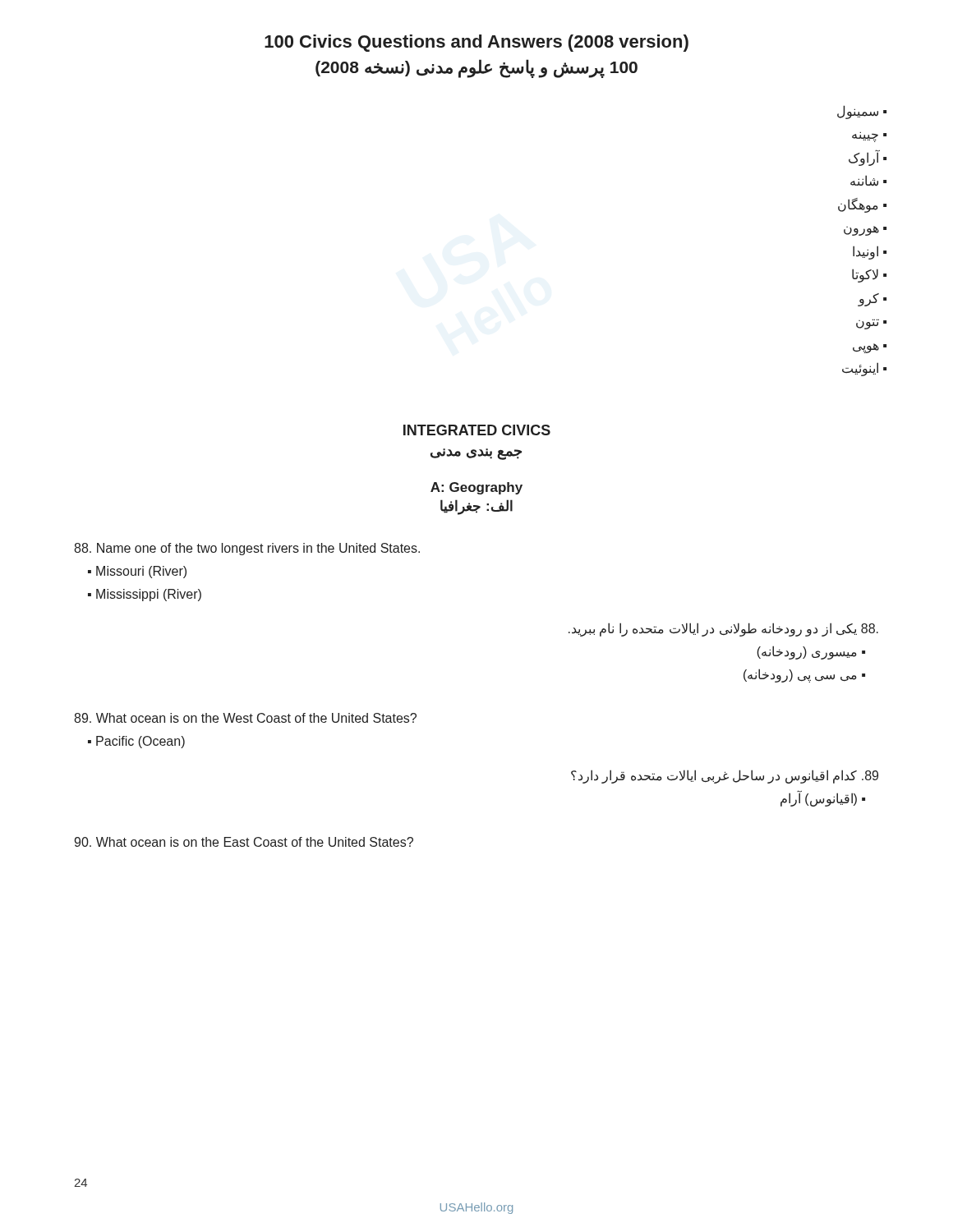Click on the block starting "▪ (اقیانوس) آرام"
The height and width of the screenshot is (1232, 953).
[x=823, y=798]
